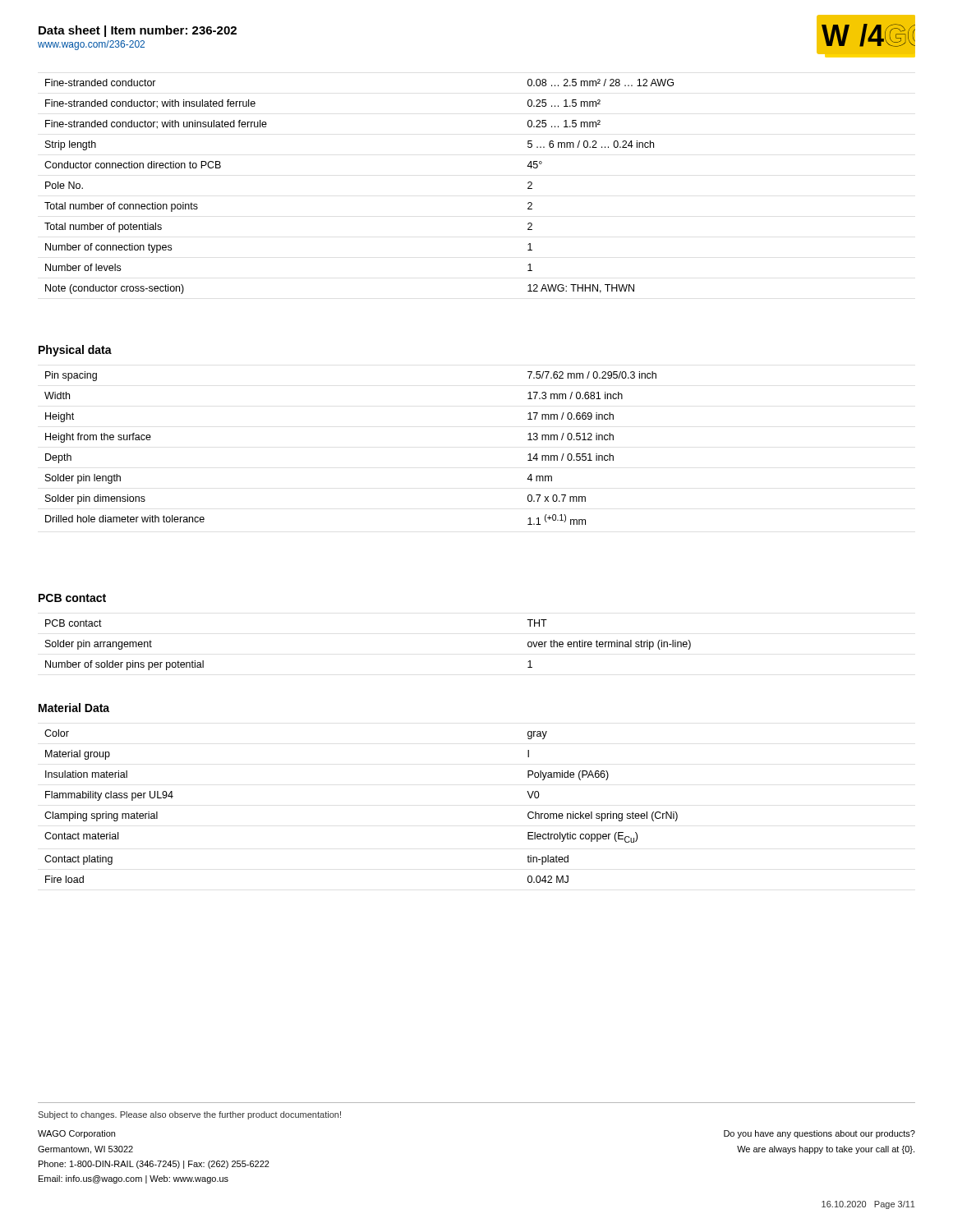Viewport: 953px width, 1232px height.
Task: Select the text block starting "Physical data"
Action: (x=75, y=351)
